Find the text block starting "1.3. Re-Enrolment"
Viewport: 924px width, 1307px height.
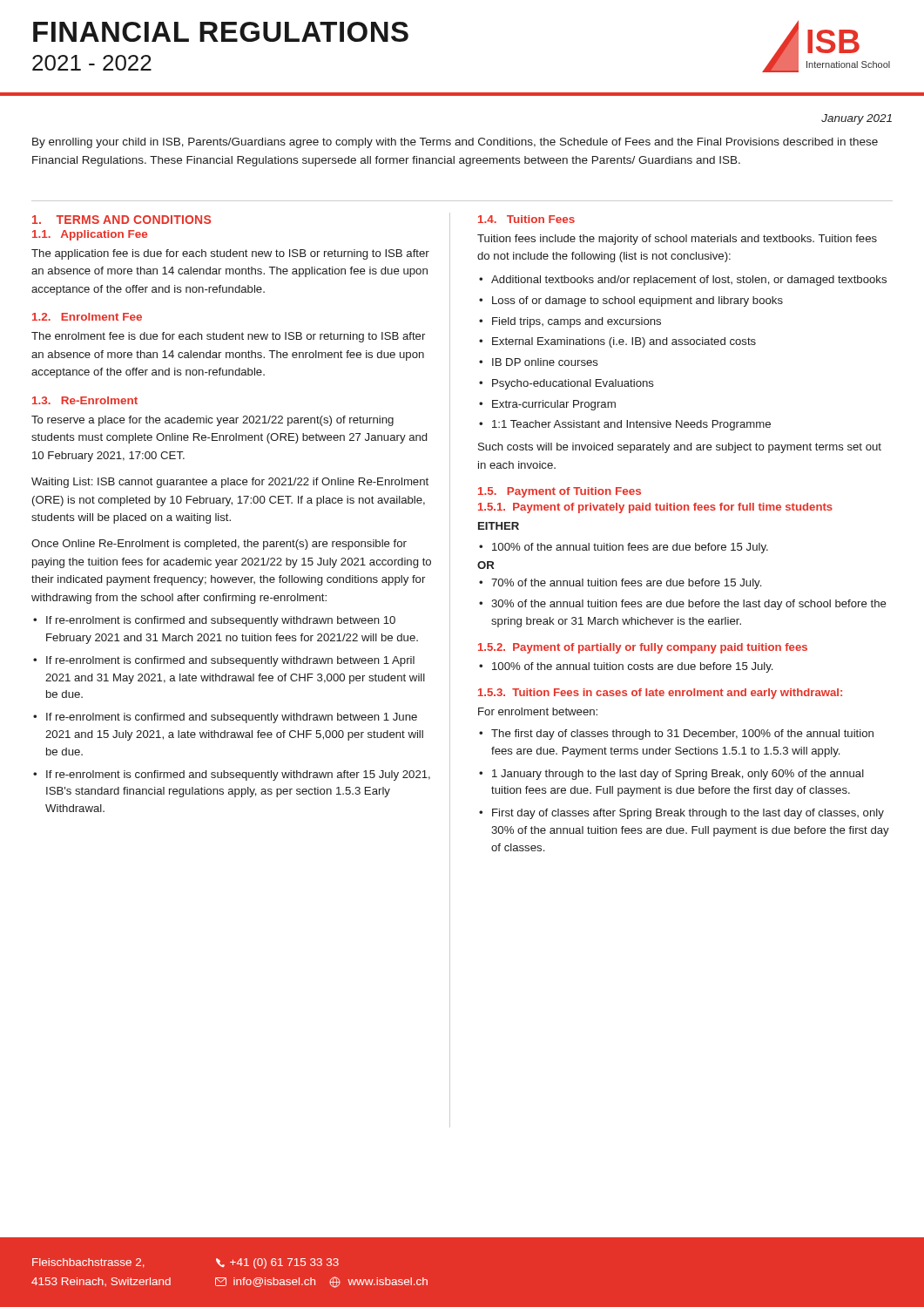pyautogui.click(x=85, y=400)
